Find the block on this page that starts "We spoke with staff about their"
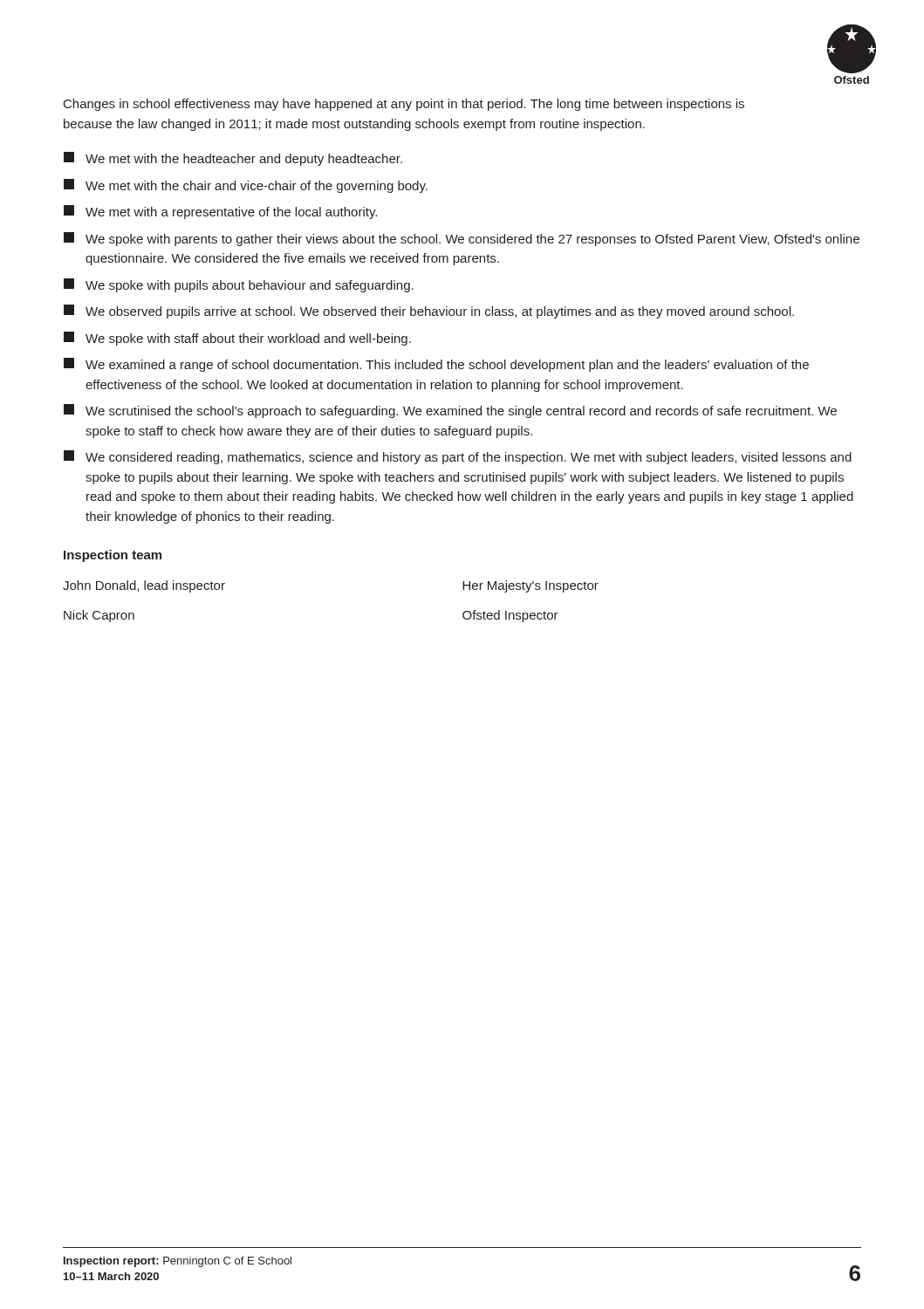The image size is (924, 1309). [237, 339]
